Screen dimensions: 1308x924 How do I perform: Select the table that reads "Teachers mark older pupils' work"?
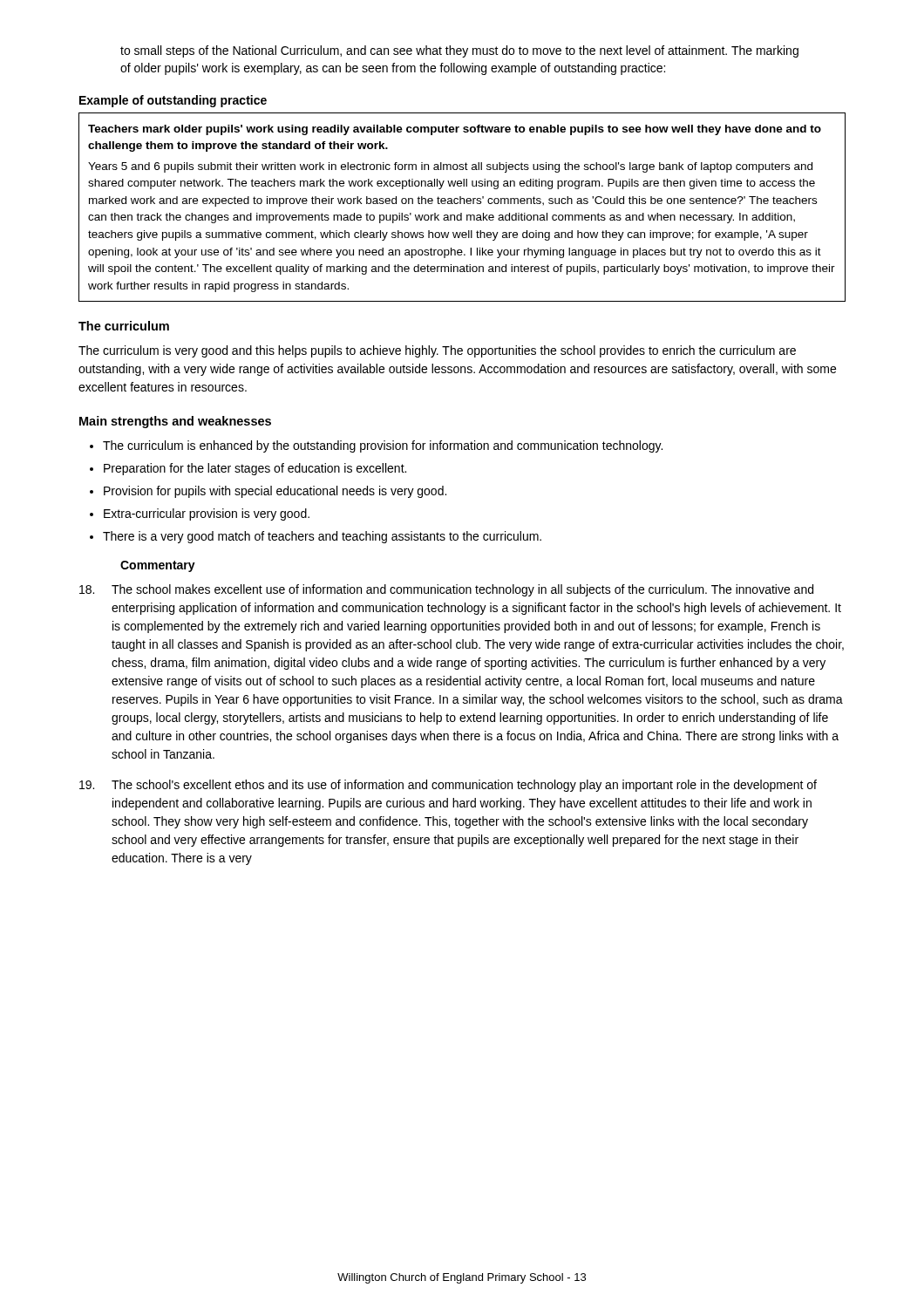pyautogui.click(x=462, y=207)
